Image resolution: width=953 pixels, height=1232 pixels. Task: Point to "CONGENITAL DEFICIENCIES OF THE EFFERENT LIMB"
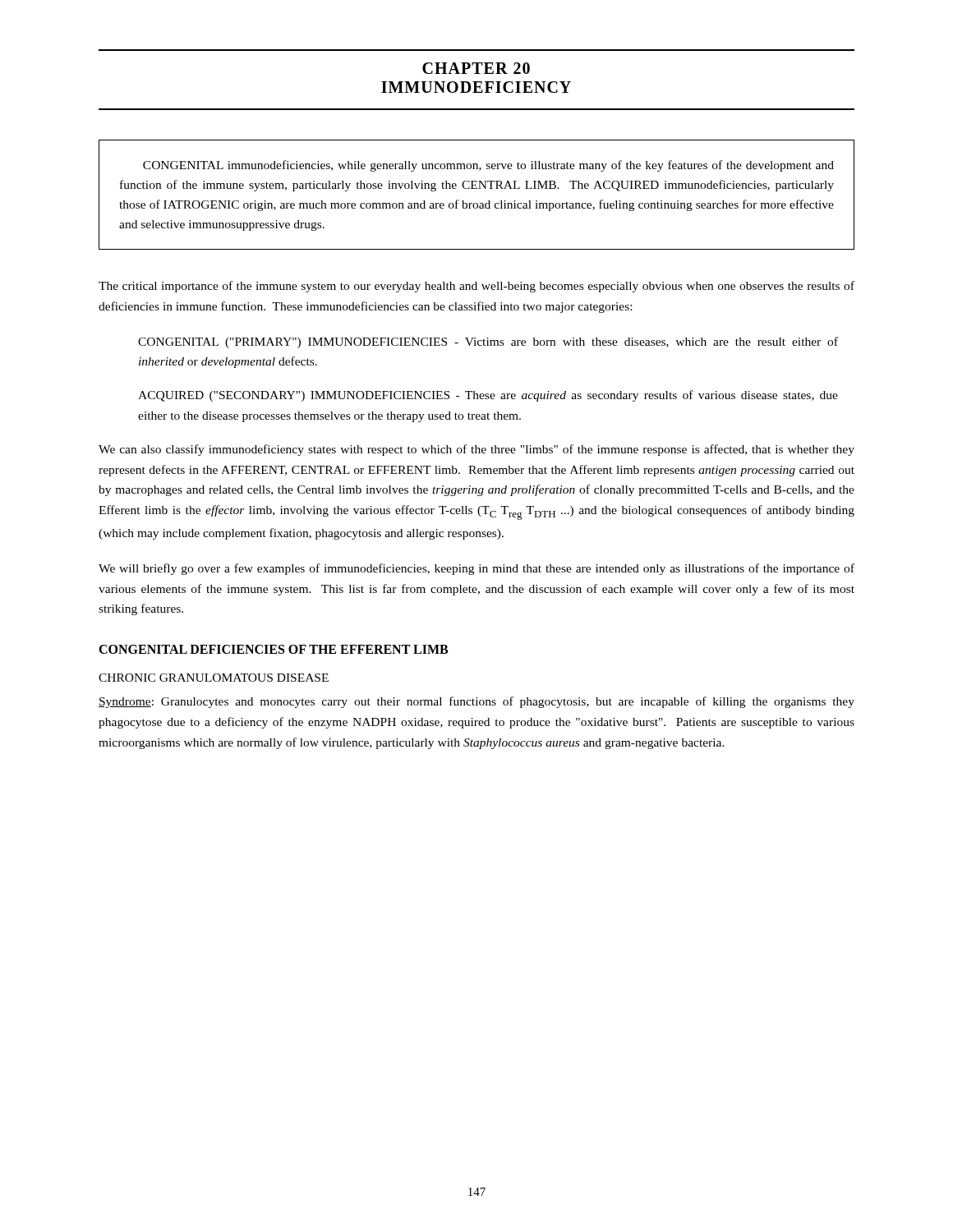pyautogui.click(x=273, y=649)
